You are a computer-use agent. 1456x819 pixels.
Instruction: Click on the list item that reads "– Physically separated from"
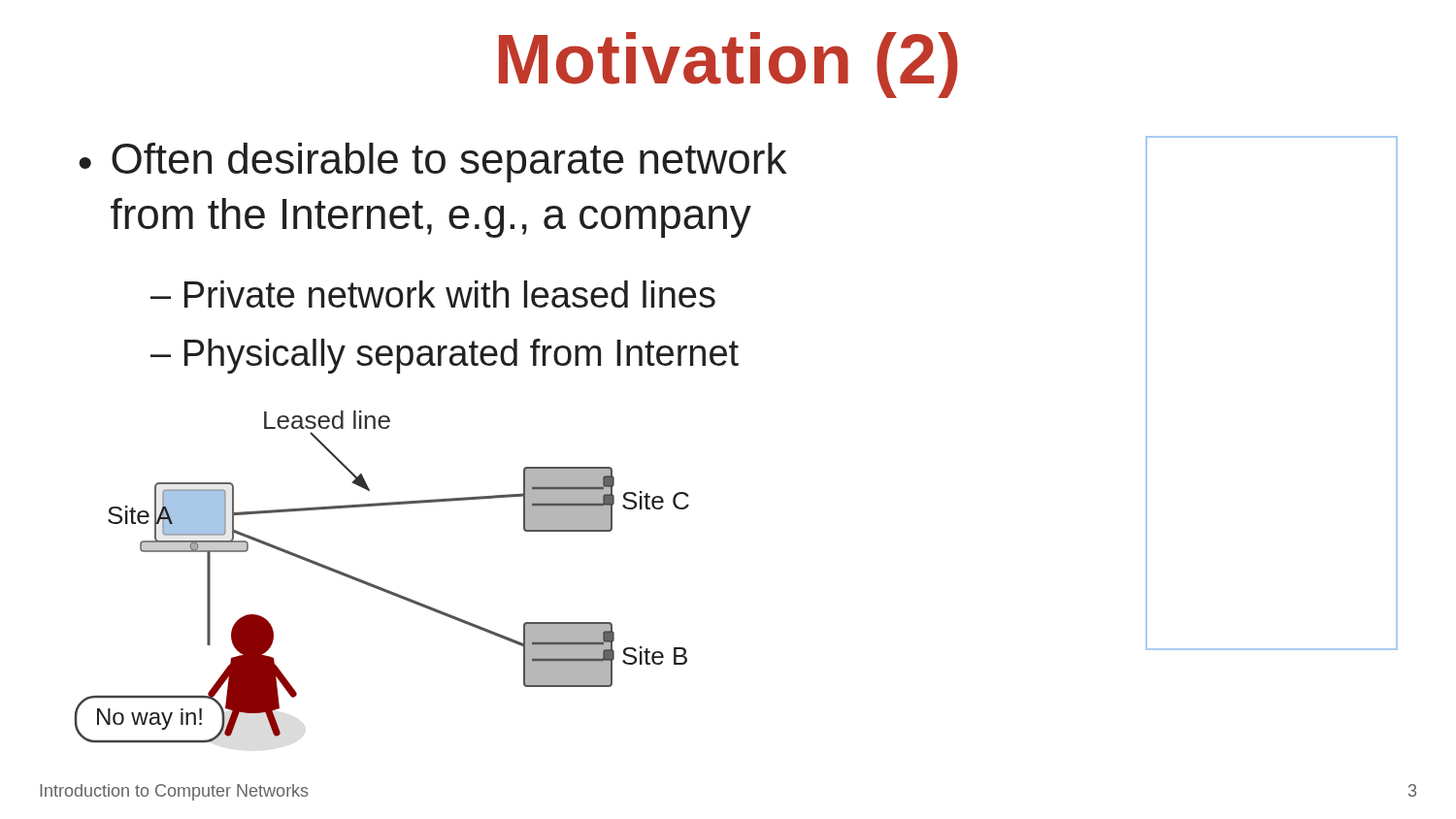pyautogui.click(x=445, y=353)
